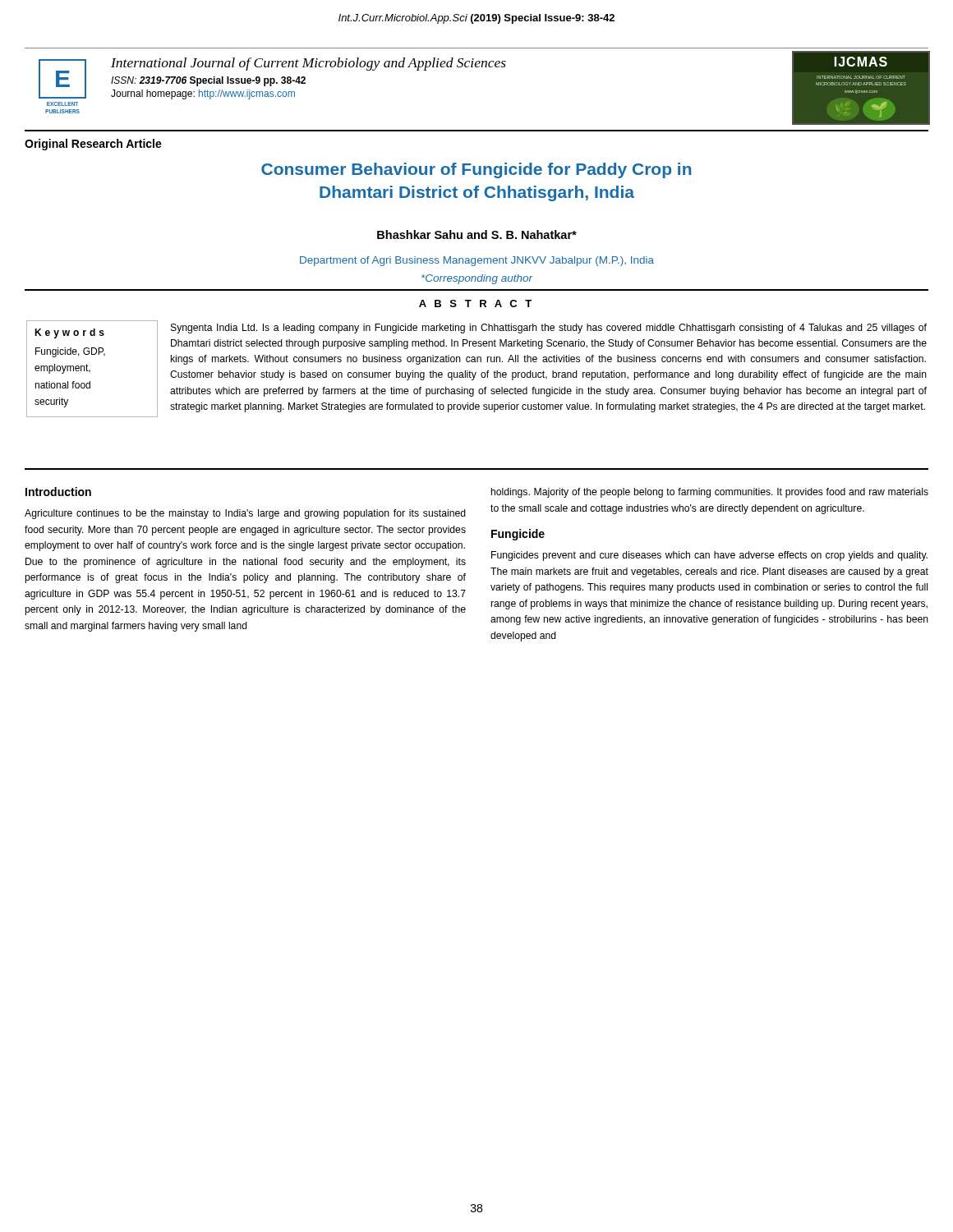Select the section header that says "Original Research Article"

click(x=93, y=144)
